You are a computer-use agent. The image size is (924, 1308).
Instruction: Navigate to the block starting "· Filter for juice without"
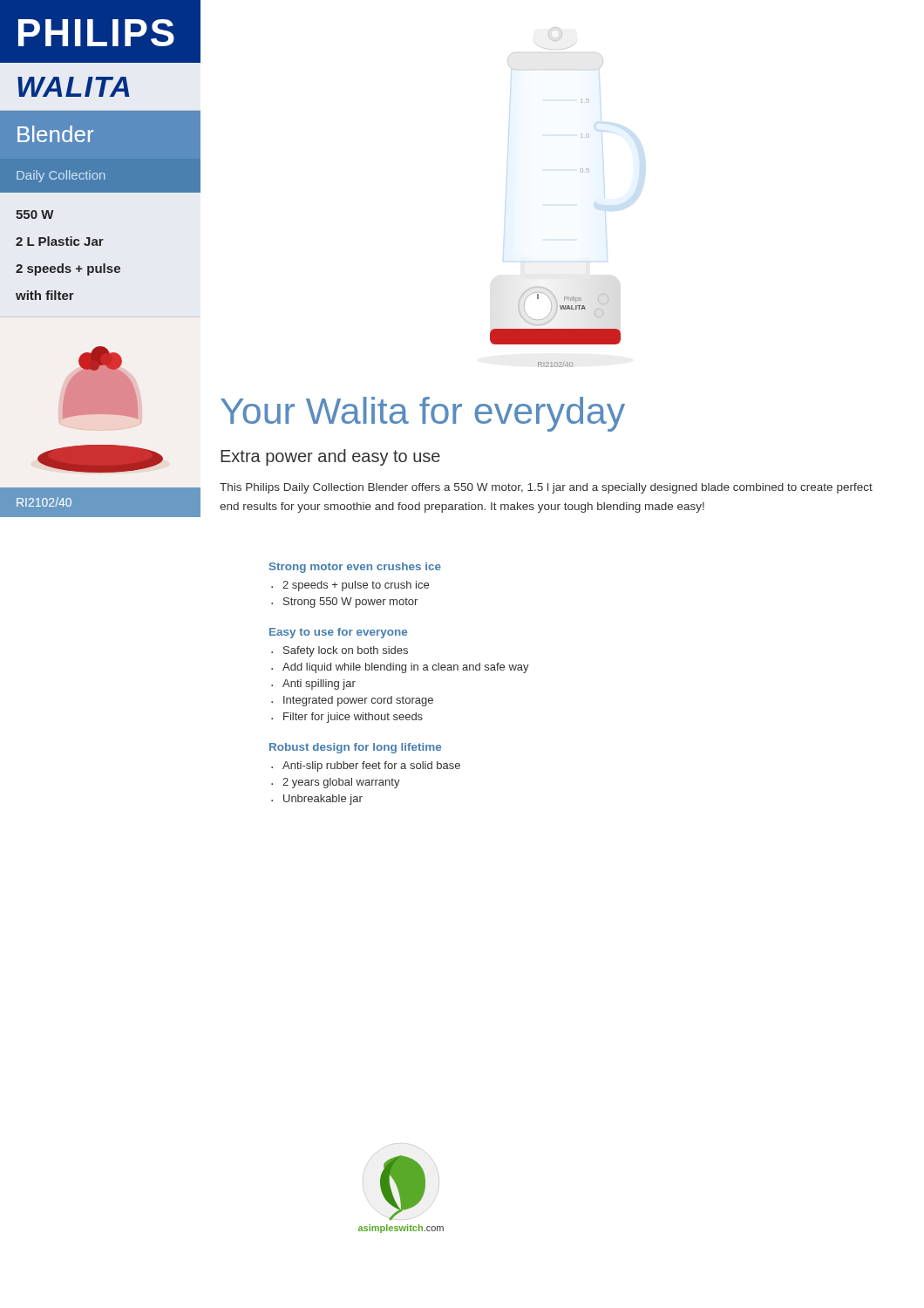347,716
